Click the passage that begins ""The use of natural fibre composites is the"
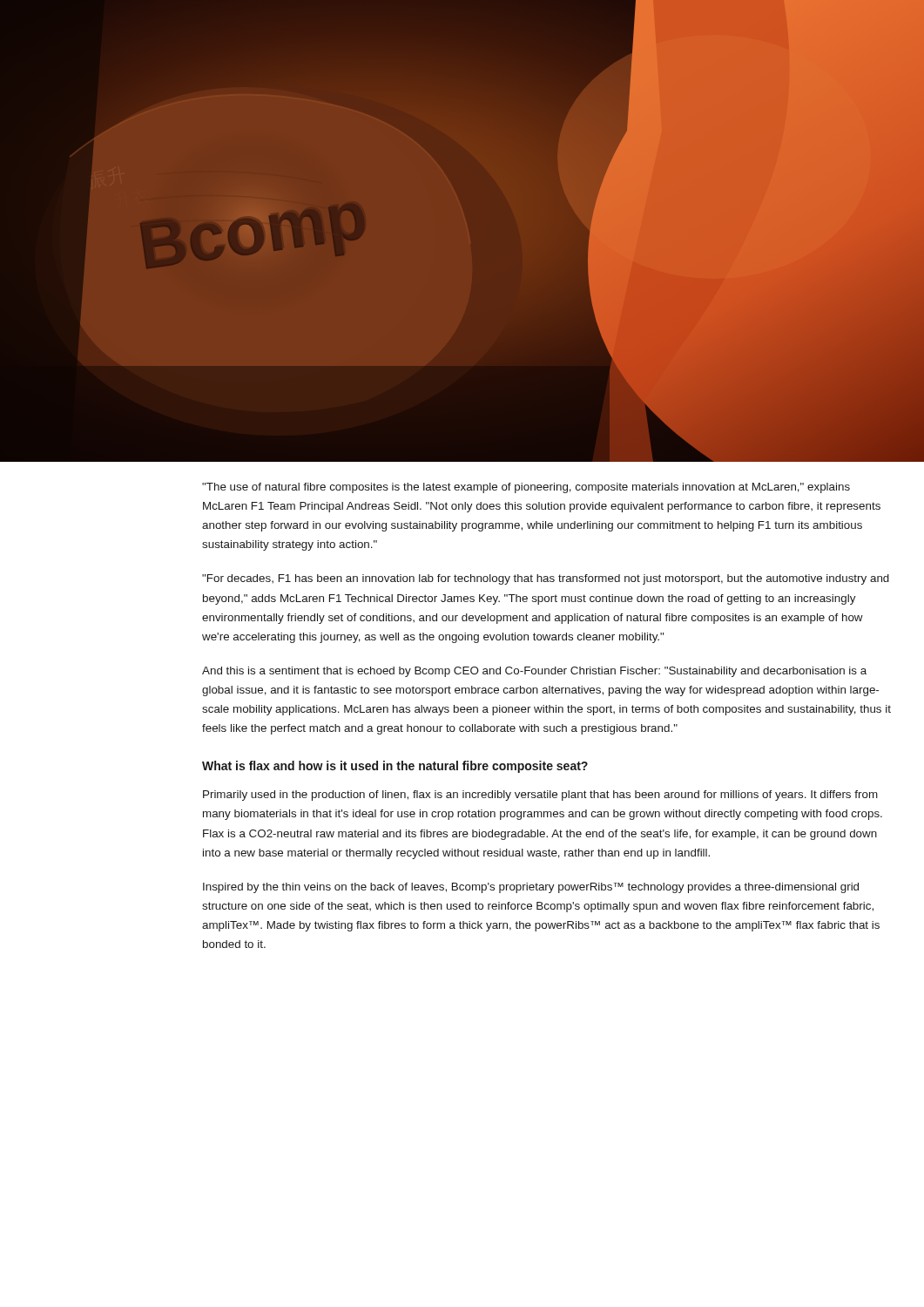The image size is (924, 1307). 541,516
